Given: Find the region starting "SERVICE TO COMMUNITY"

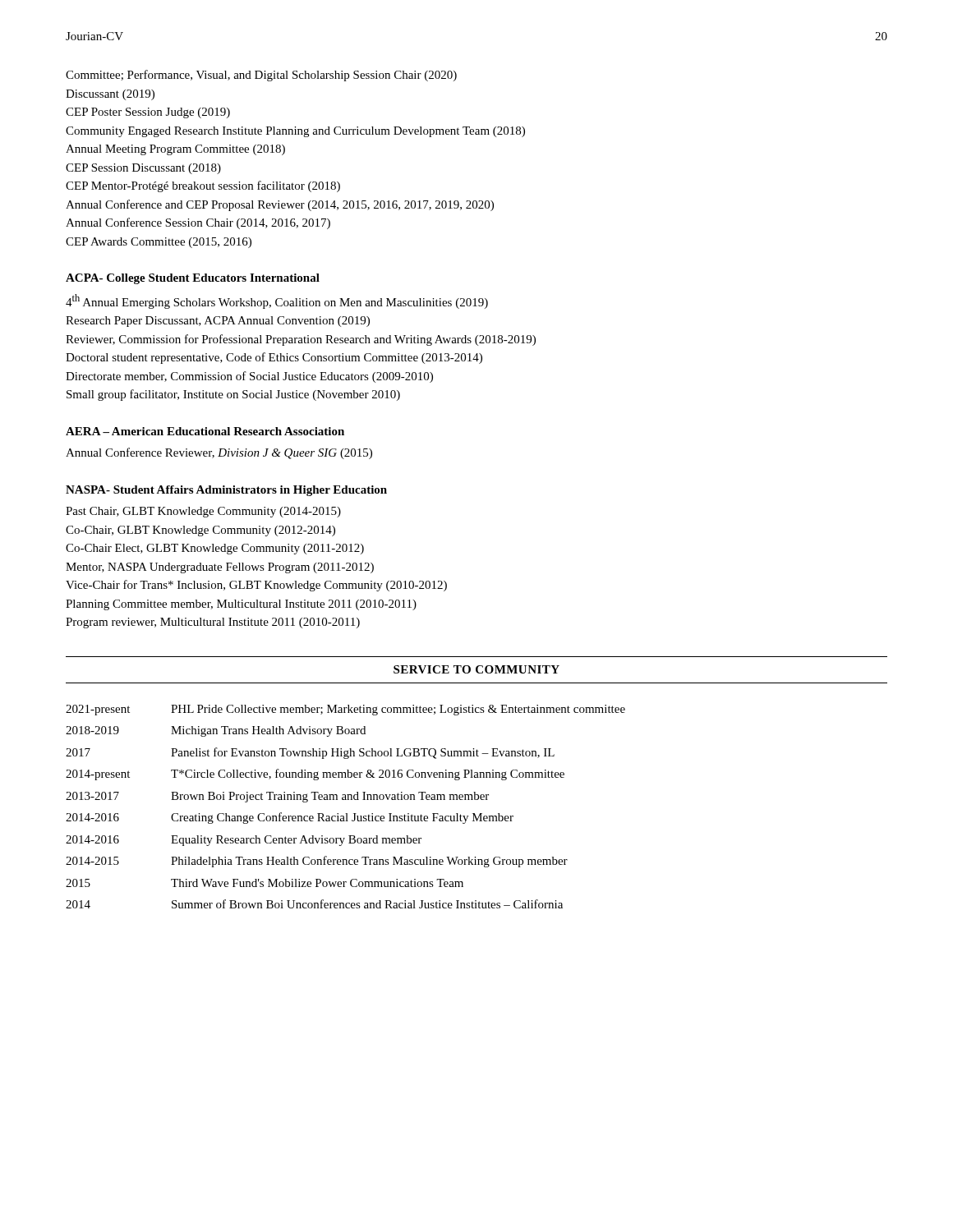Looking at the screenshot, I should [x=476, y=669].
